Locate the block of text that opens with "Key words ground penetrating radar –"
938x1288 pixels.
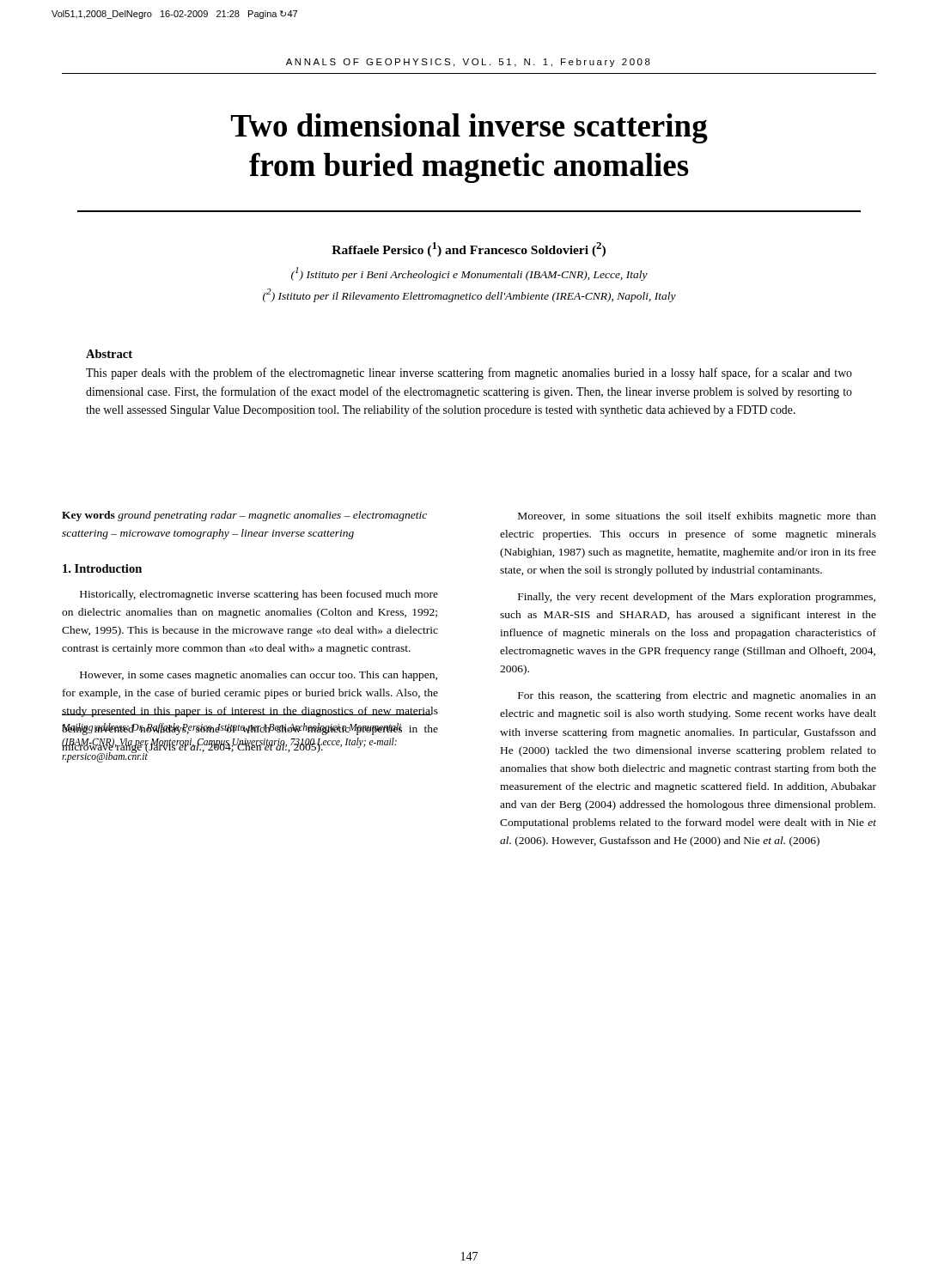coord(244,524)
